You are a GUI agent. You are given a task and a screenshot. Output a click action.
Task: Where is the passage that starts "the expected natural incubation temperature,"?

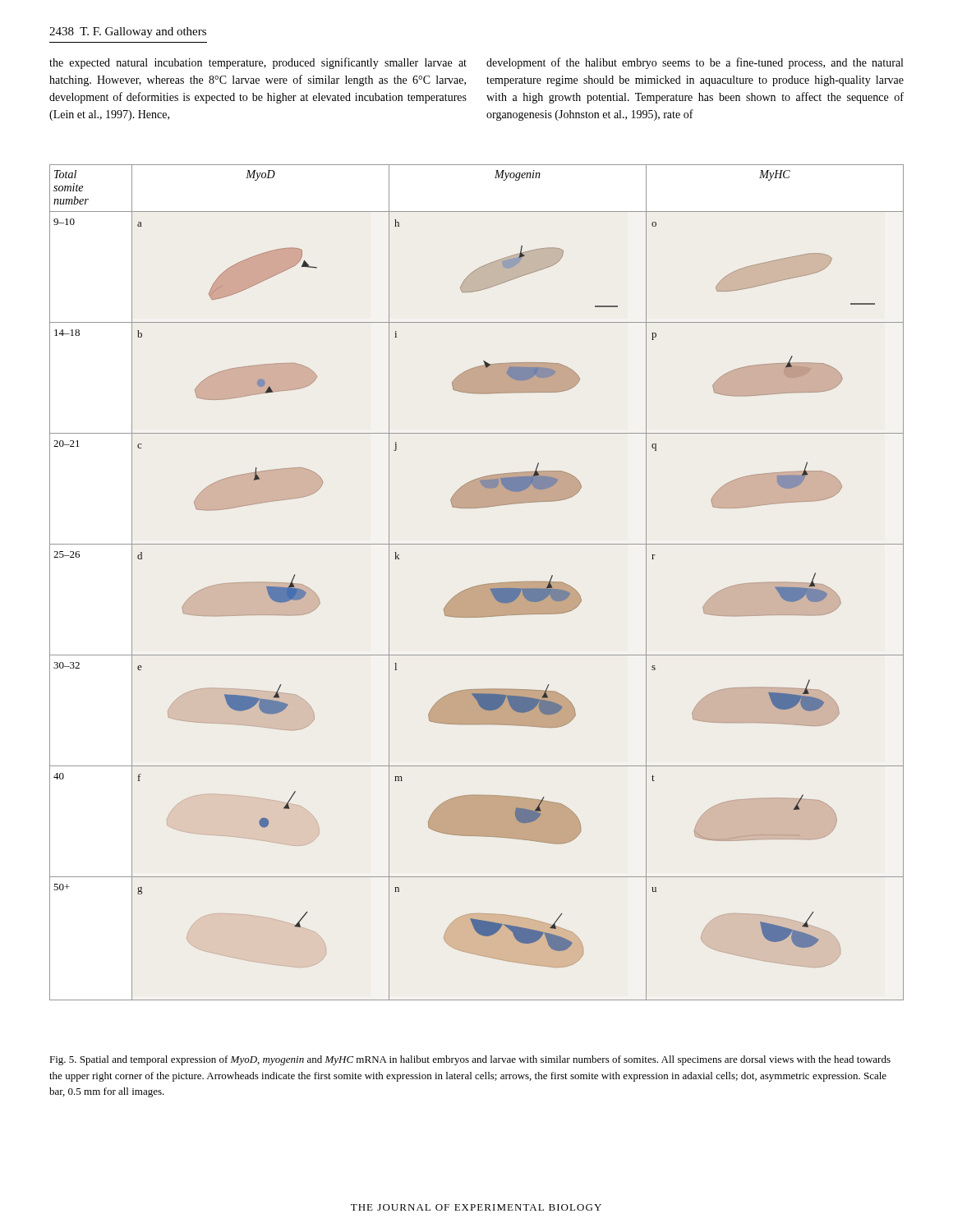[258, 89]
